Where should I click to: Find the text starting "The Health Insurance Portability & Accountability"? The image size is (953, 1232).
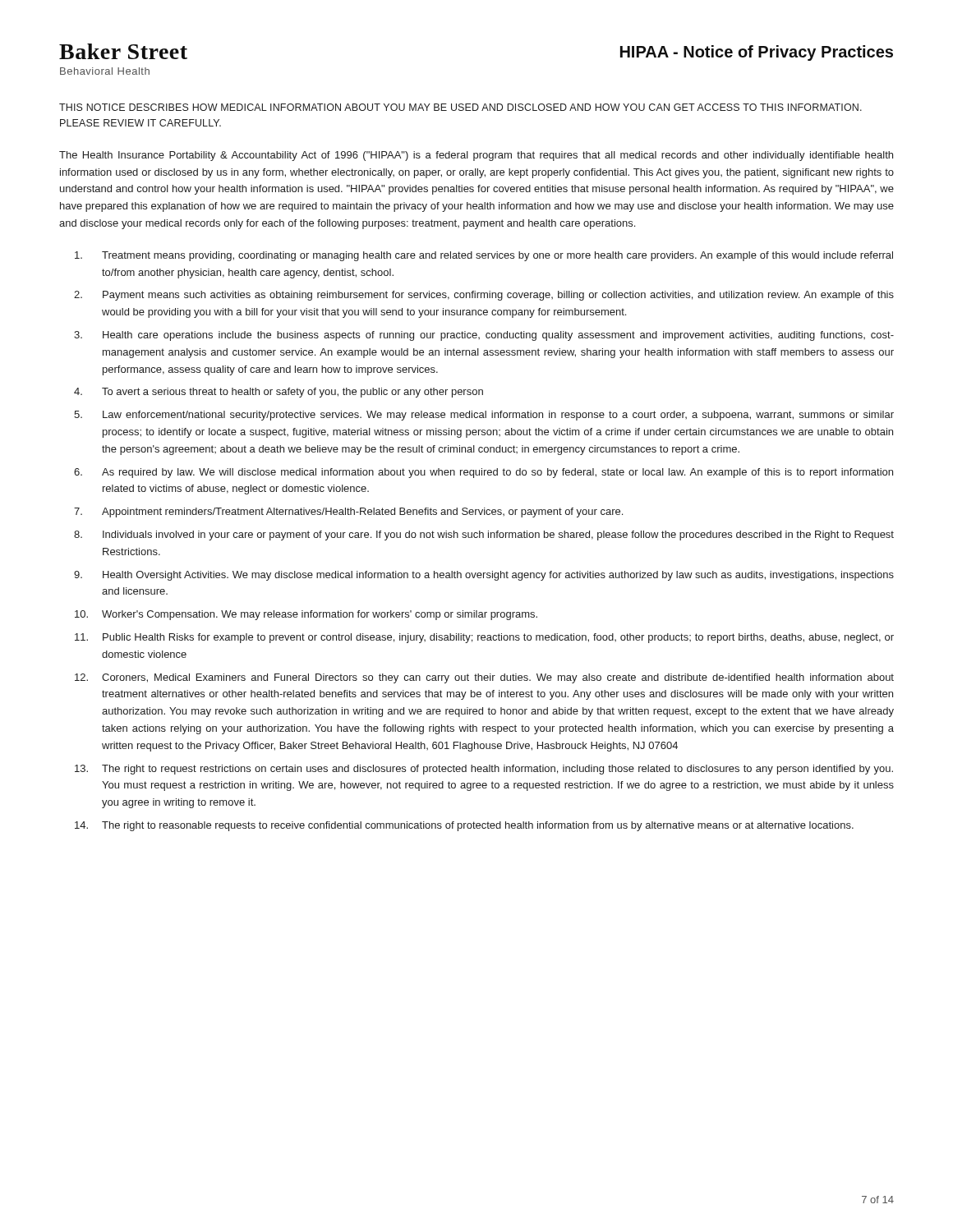pyautogui.click(x=476, y=189)
